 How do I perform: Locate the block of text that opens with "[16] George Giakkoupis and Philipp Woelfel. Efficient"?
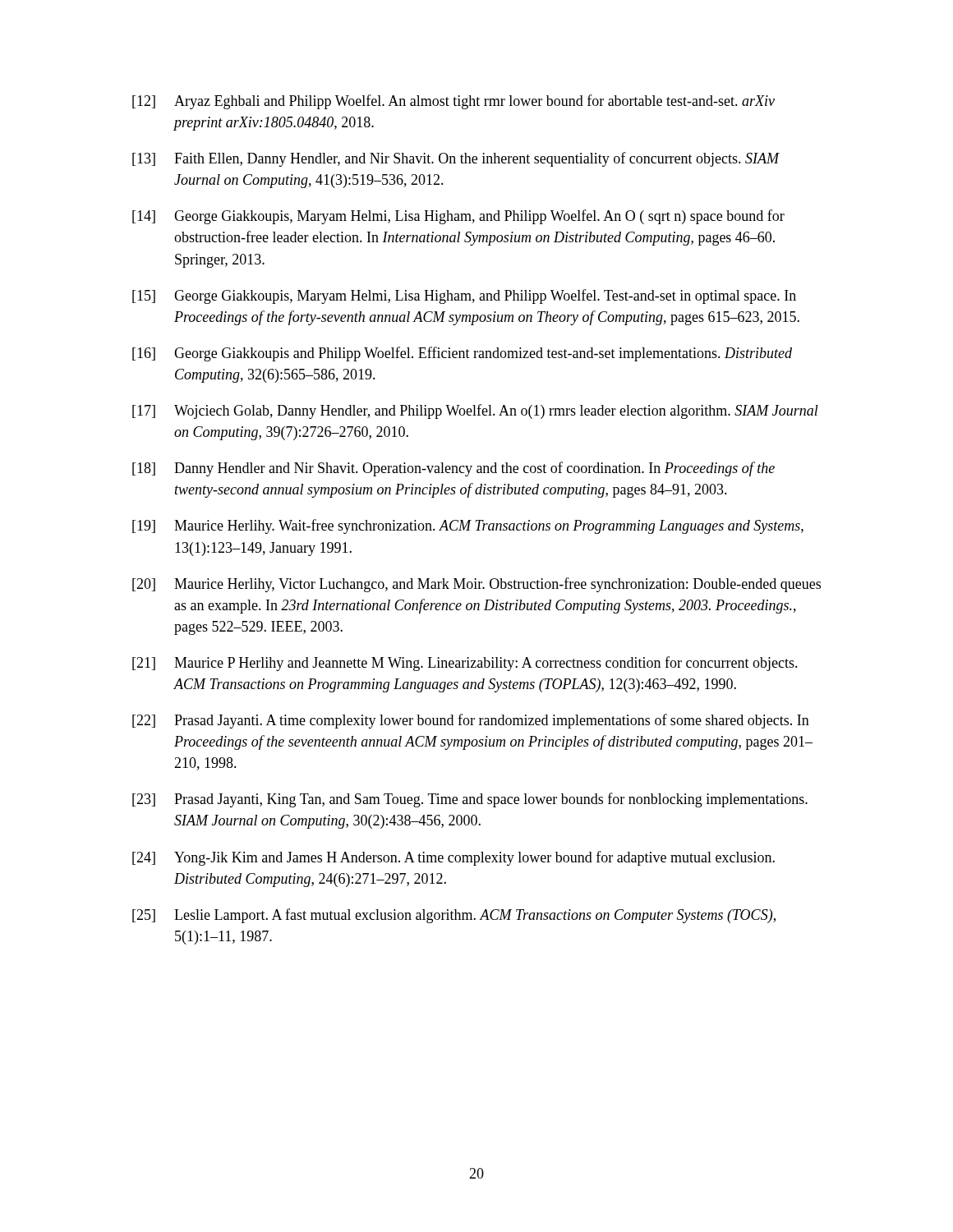pos(476,364)
